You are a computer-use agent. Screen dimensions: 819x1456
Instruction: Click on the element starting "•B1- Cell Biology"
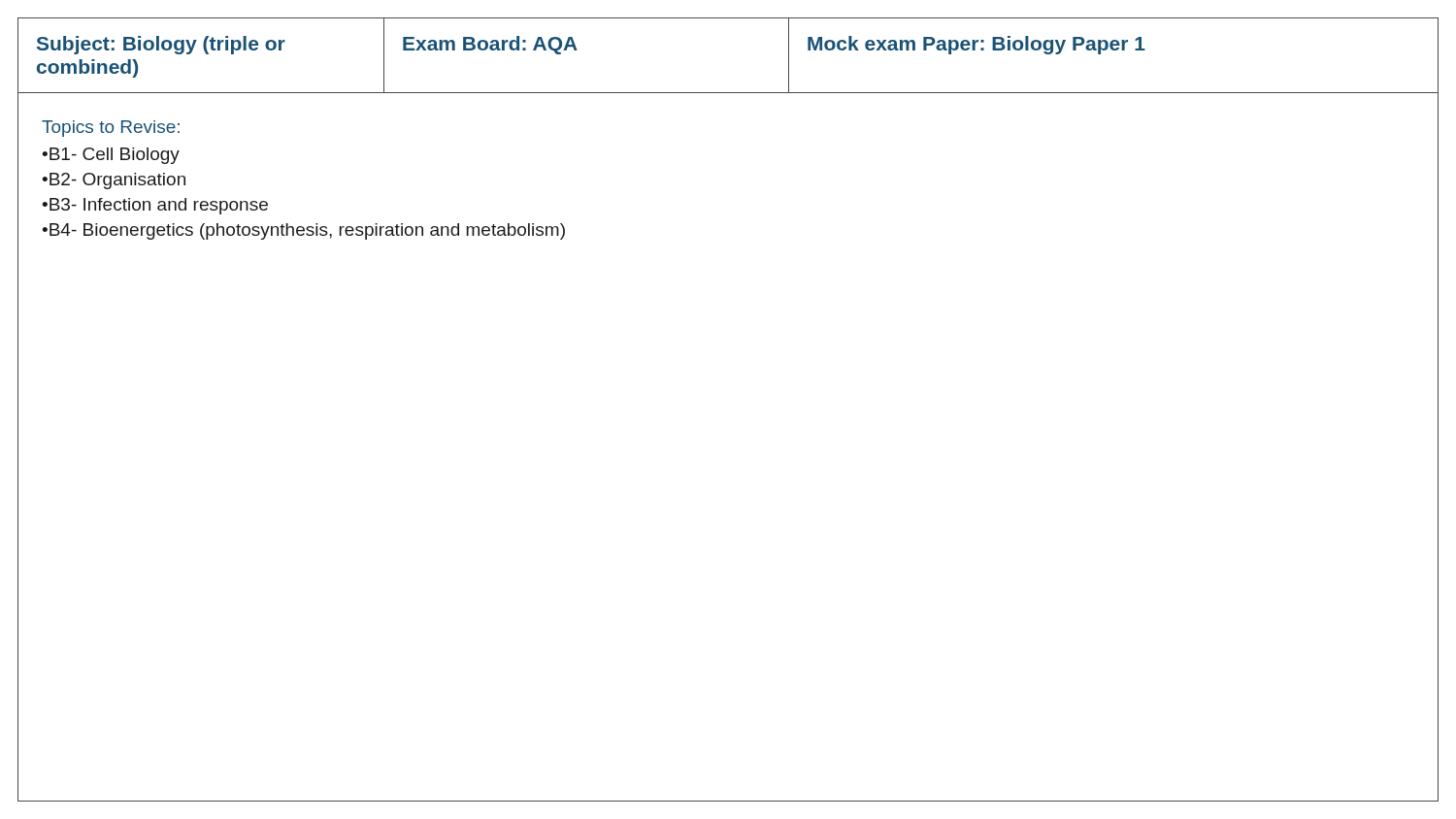click(111, 154)
